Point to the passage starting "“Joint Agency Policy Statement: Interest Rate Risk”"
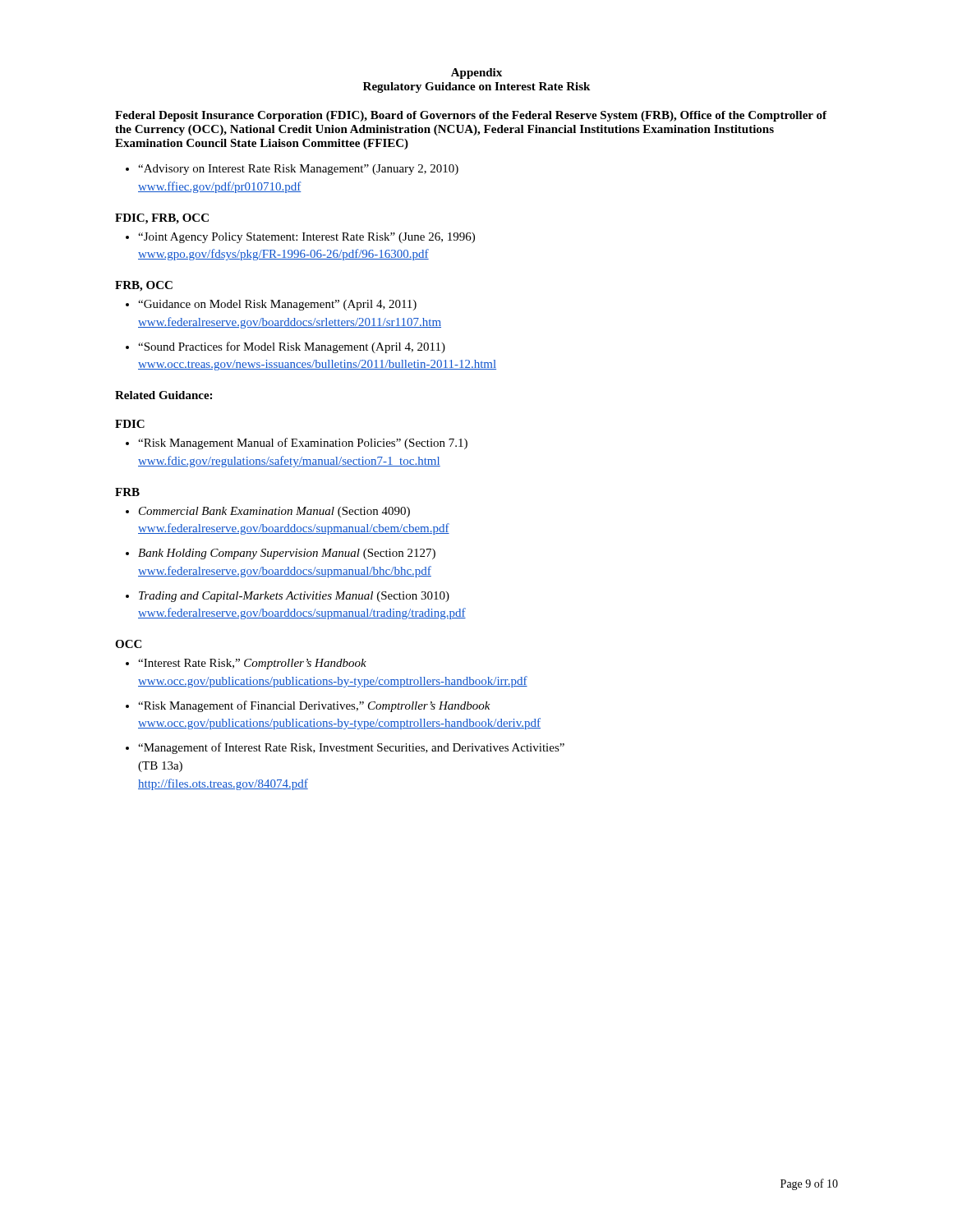This screenshot has width=953, height=1232. [476, 246]
